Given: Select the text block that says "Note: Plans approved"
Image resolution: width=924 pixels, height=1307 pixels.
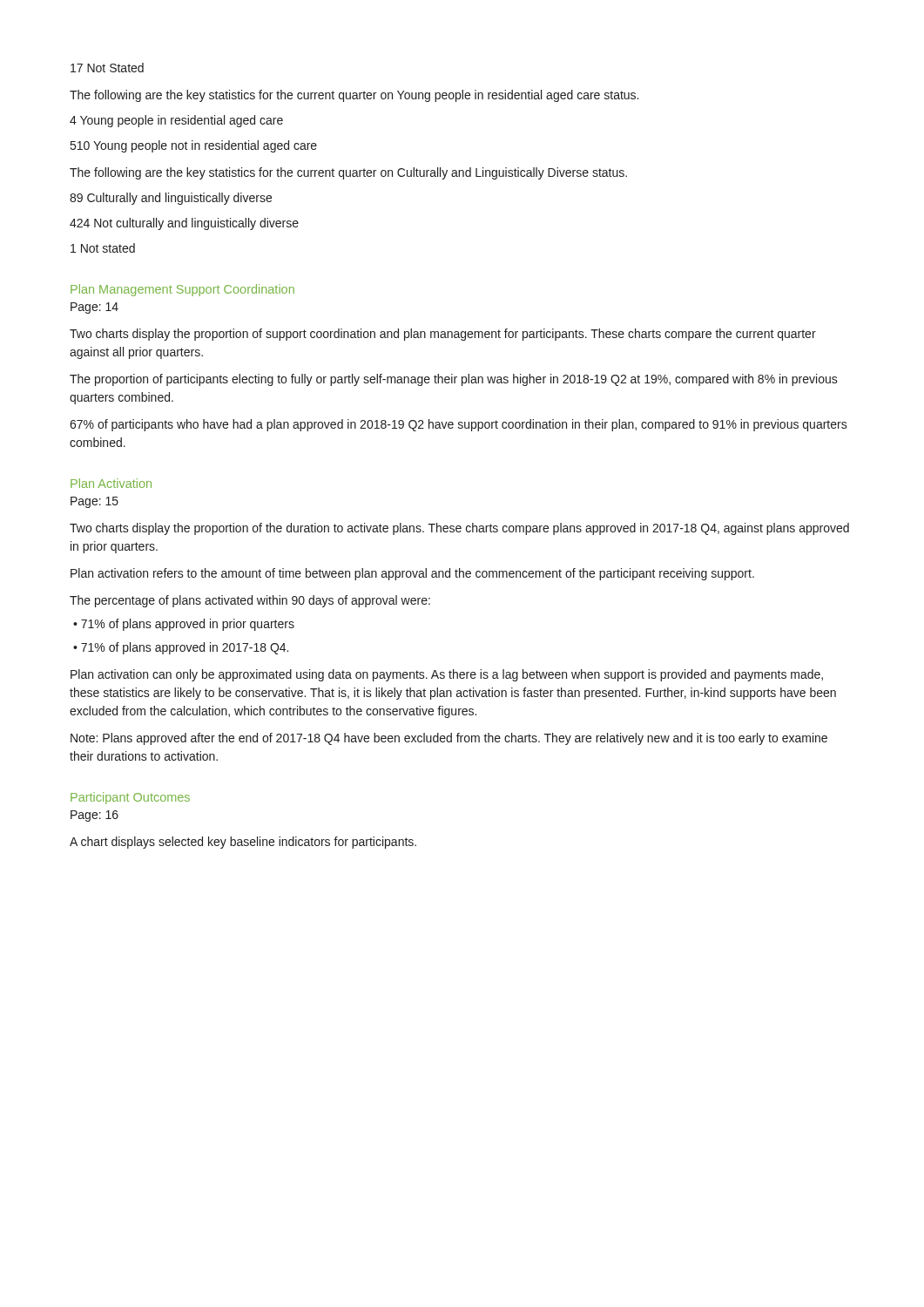Looking at the screenshot, I should 449,747.
